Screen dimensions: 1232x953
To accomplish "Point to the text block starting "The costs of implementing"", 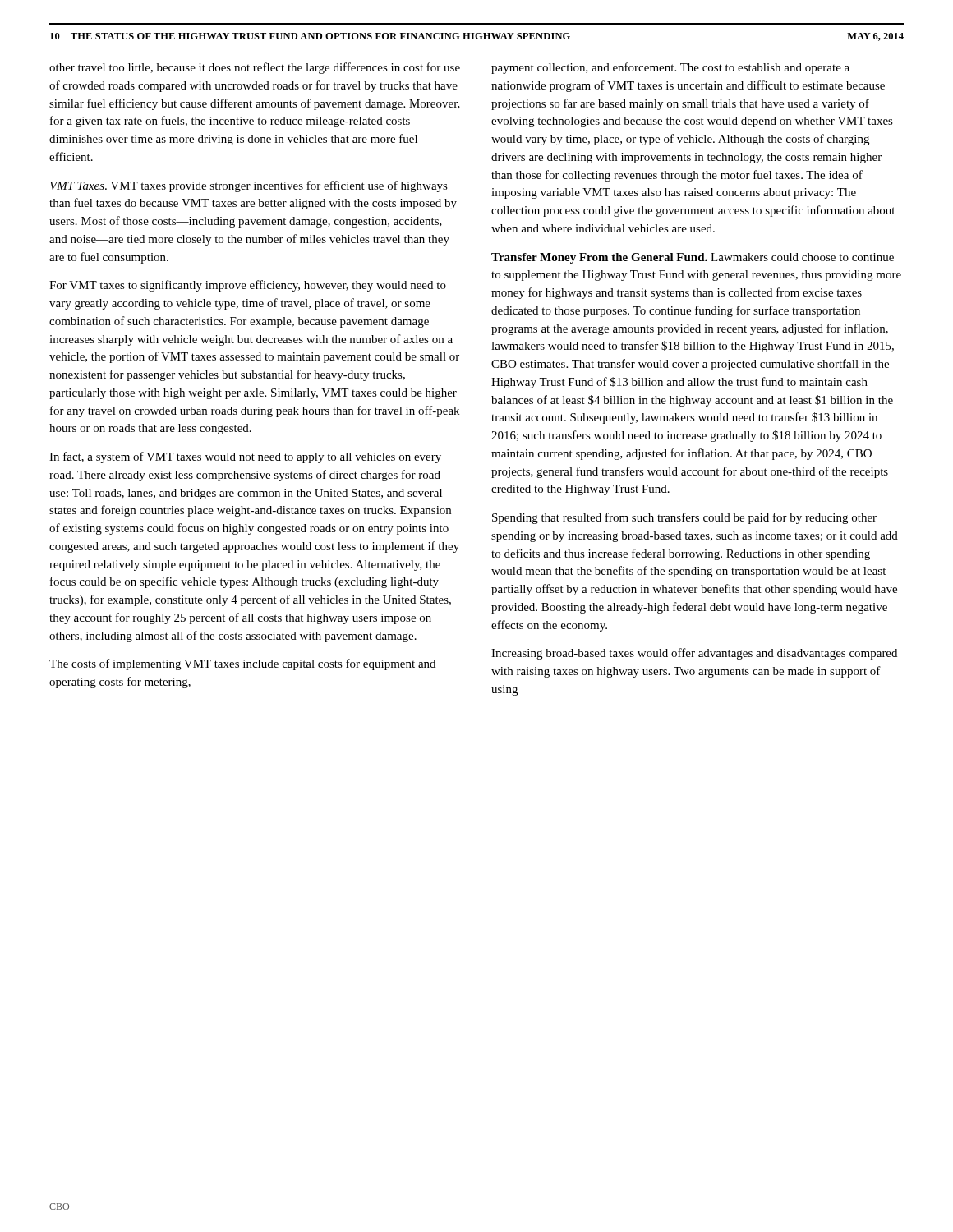I will 255,674.
